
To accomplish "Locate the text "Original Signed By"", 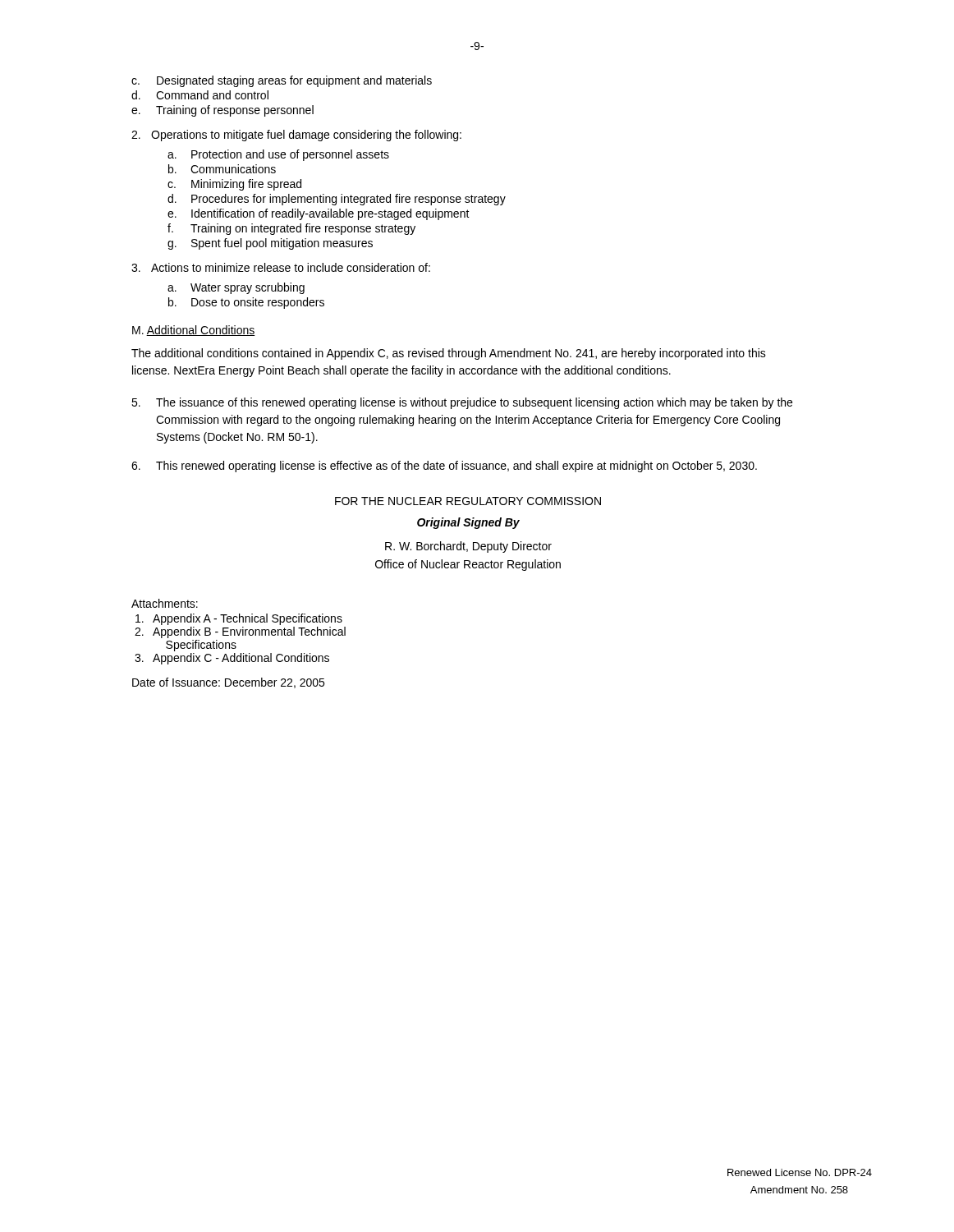I will (x=468, y=522).
